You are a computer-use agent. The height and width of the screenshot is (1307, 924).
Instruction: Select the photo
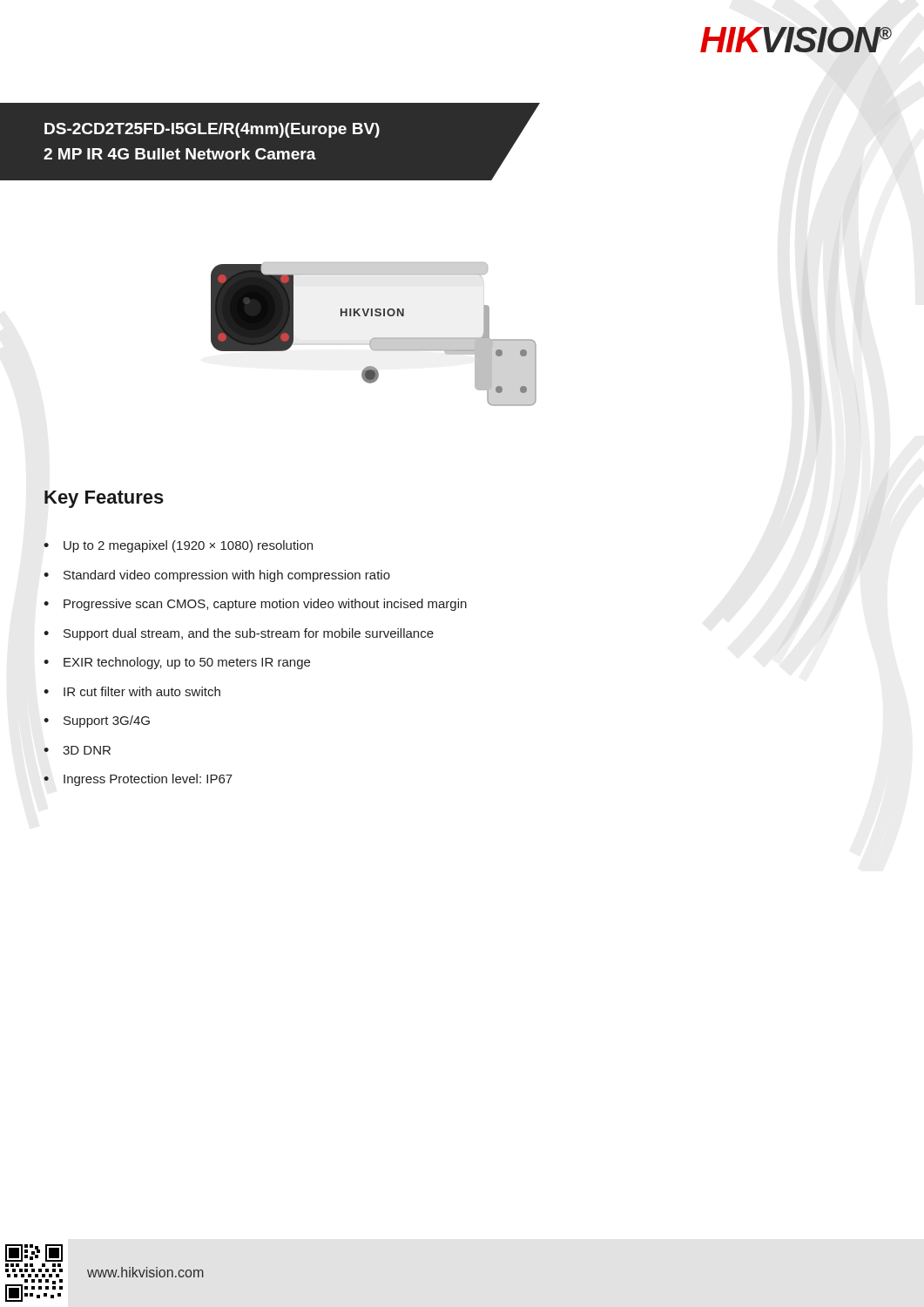pyautogui.click(x=348, y=305)
